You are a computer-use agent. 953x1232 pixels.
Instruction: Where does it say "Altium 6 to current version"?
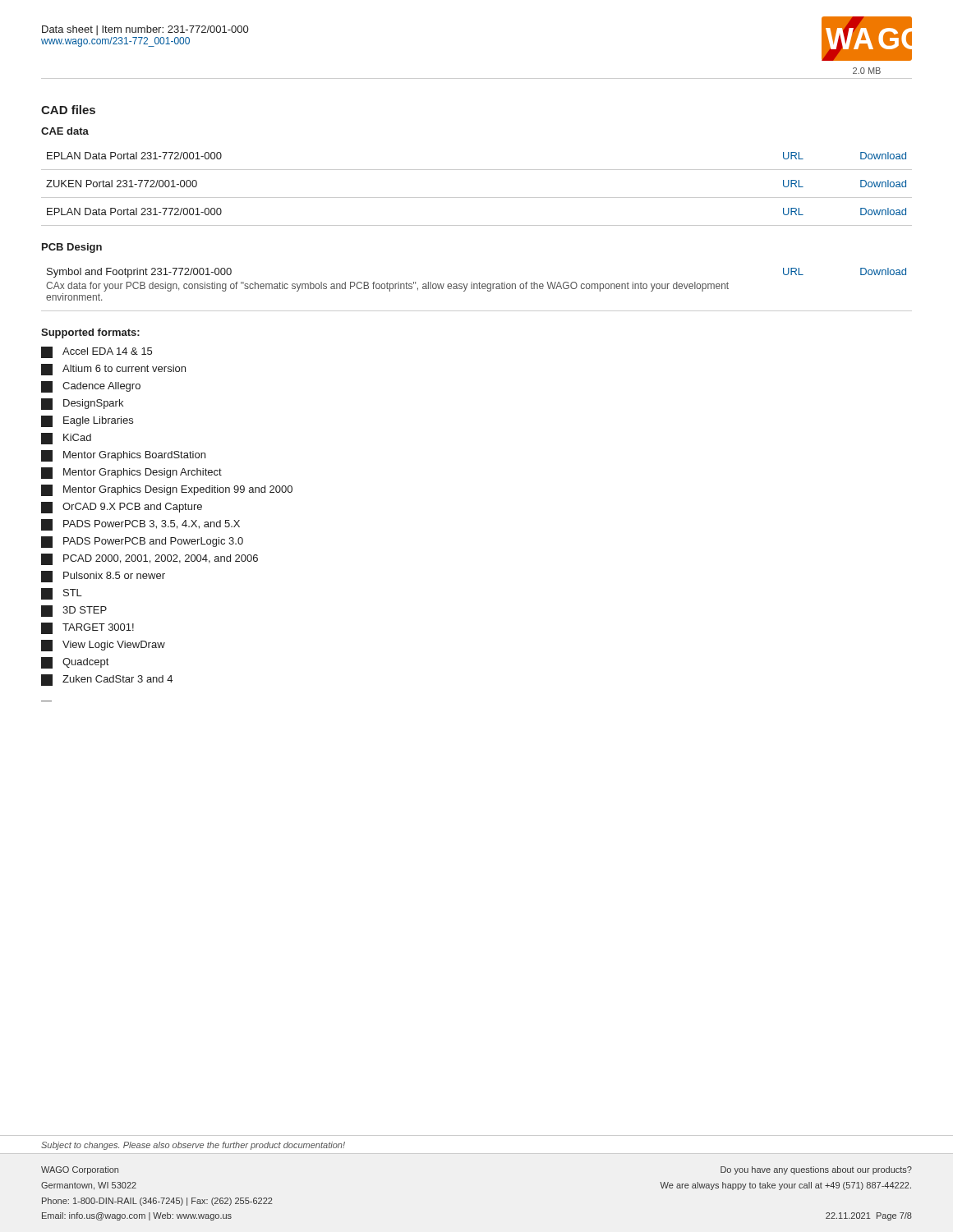(114, 369)
